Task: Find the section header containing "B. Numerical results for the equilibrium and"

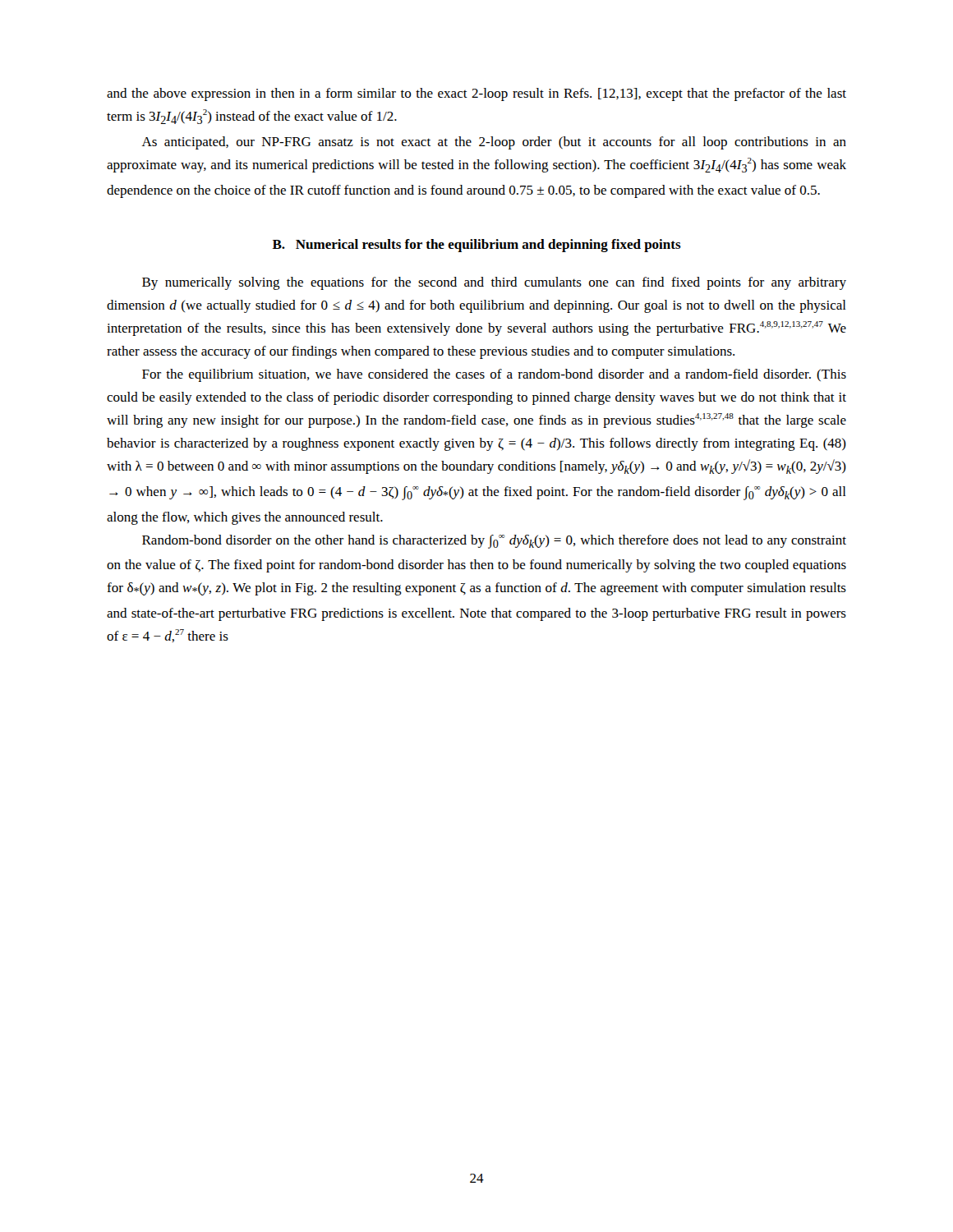Action: [x=476, y=244]
